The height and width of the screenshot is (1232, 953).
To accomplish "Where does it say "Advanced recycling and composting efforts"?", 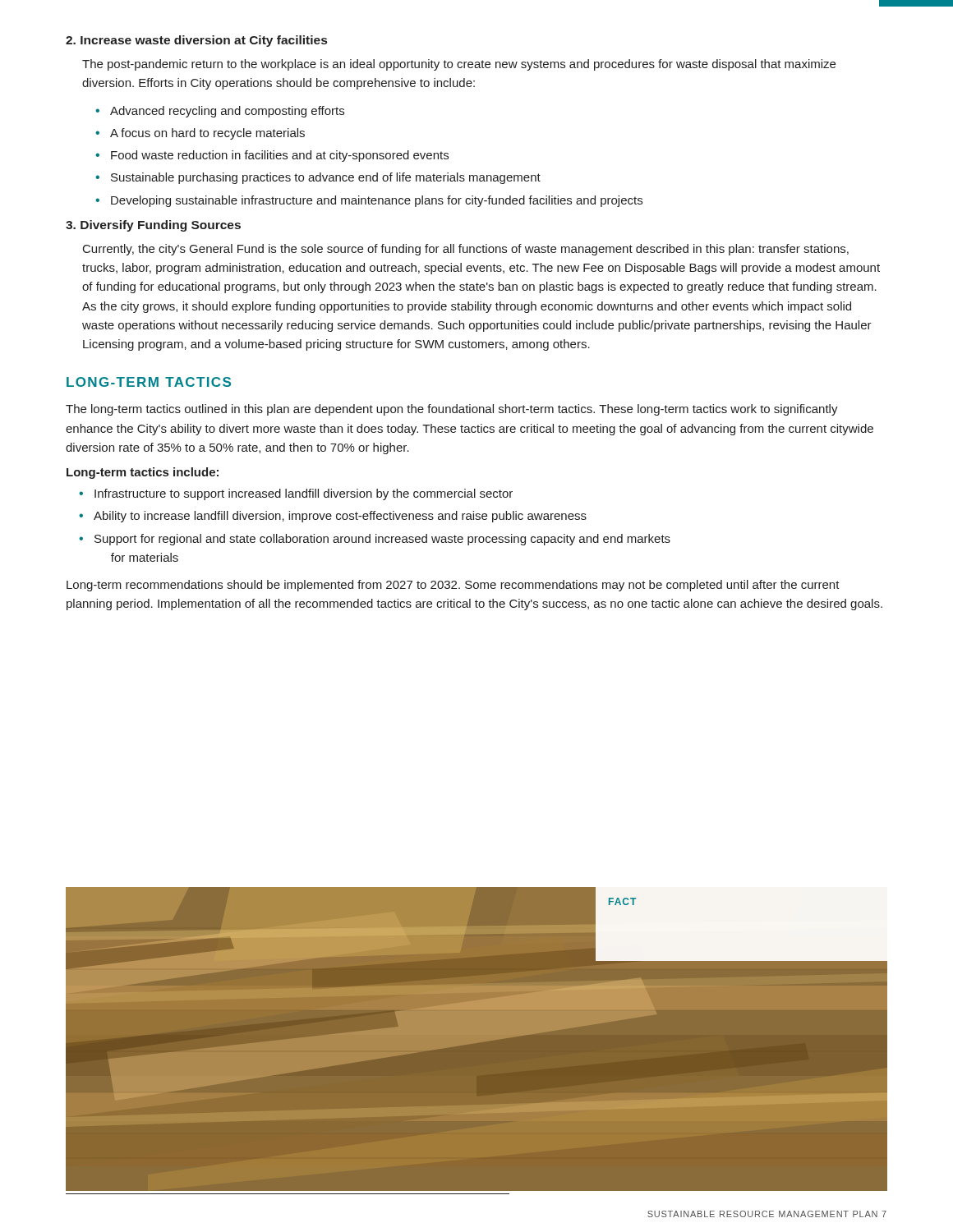I will pyautogui.click(x=227, y=110).
